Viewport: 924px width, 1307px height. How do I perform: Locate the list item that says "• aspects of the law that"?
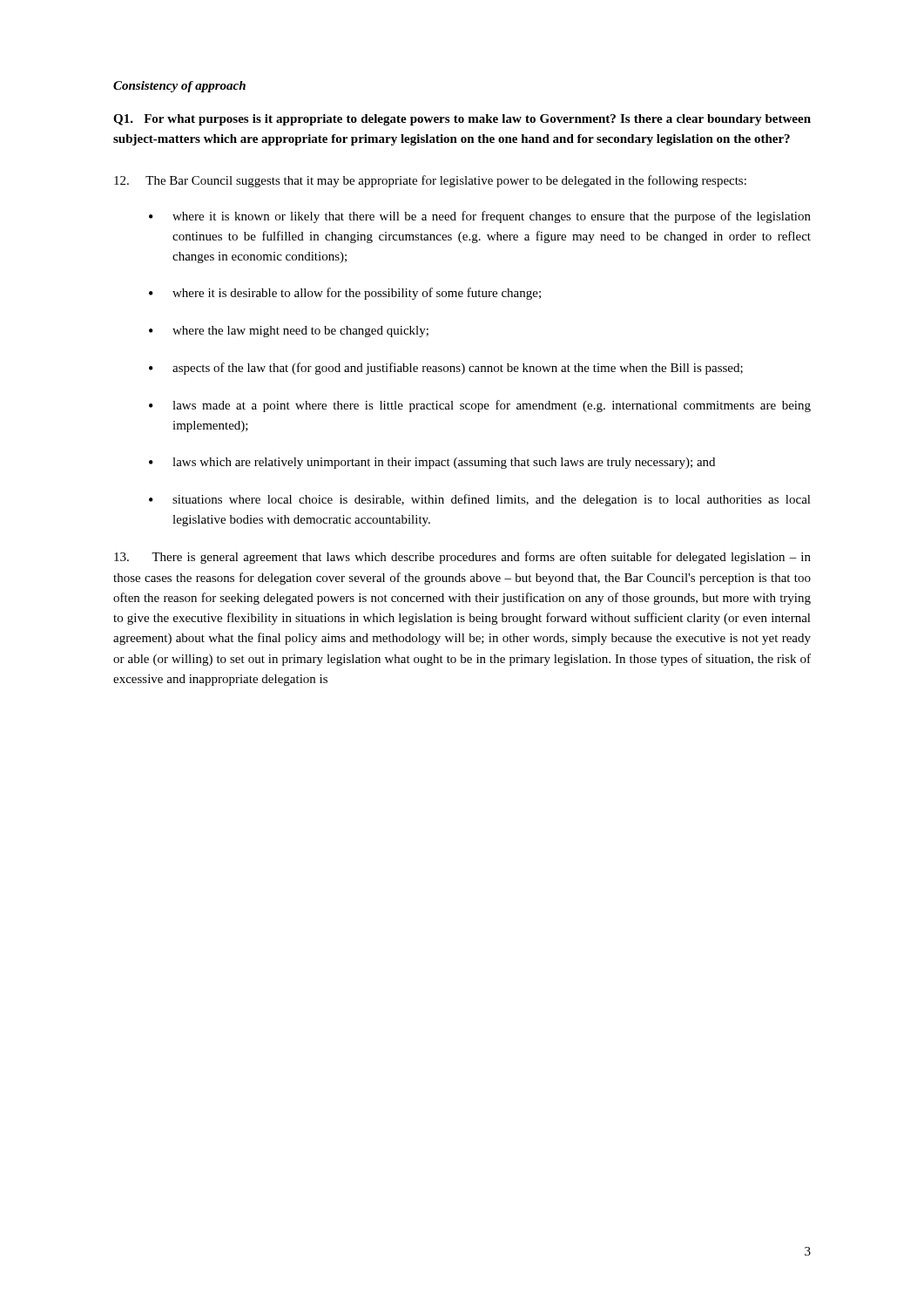coord(479,369)
